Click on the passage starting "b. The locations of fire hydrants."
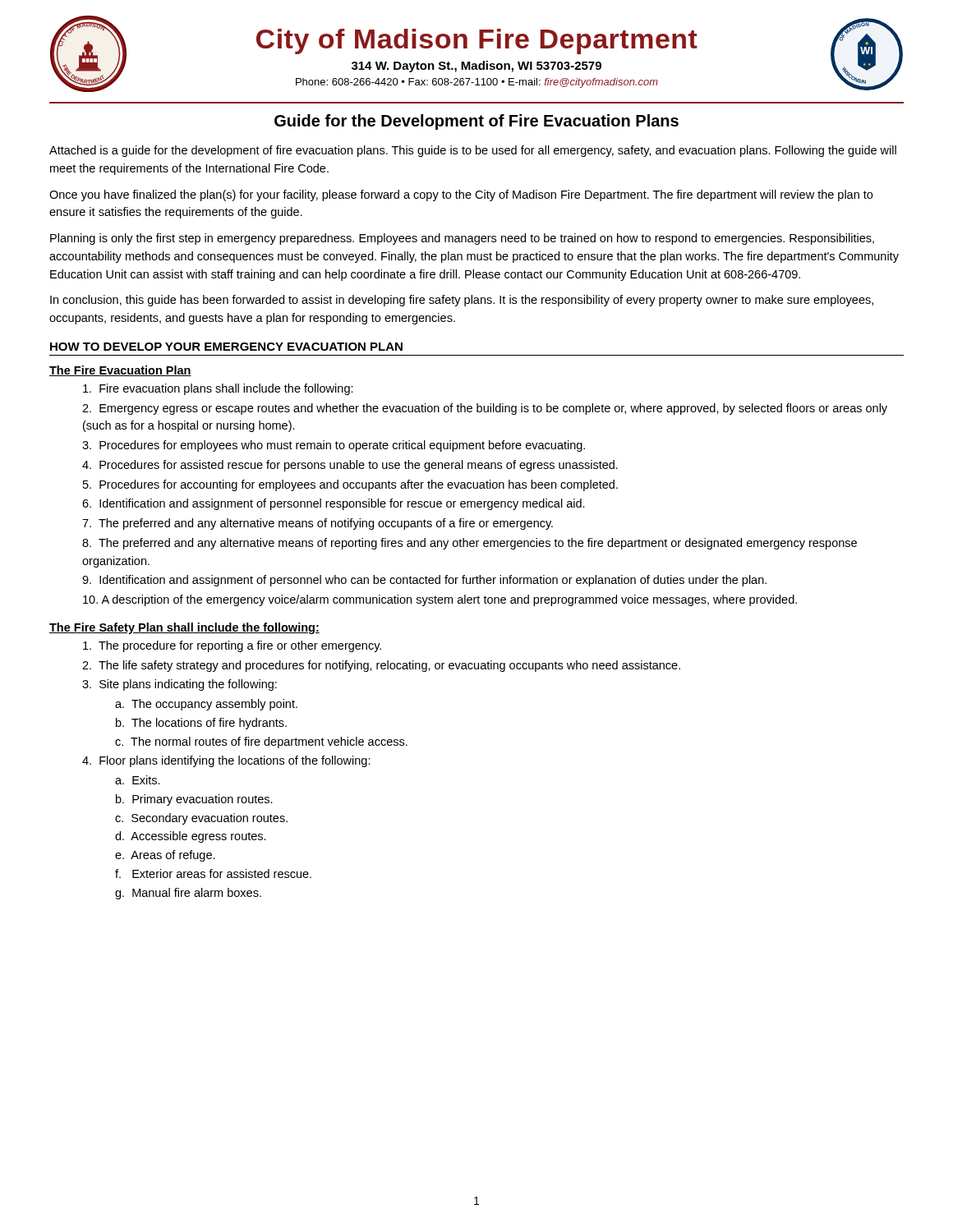Screen dimensions: 1232x953 tap(201, 723)
